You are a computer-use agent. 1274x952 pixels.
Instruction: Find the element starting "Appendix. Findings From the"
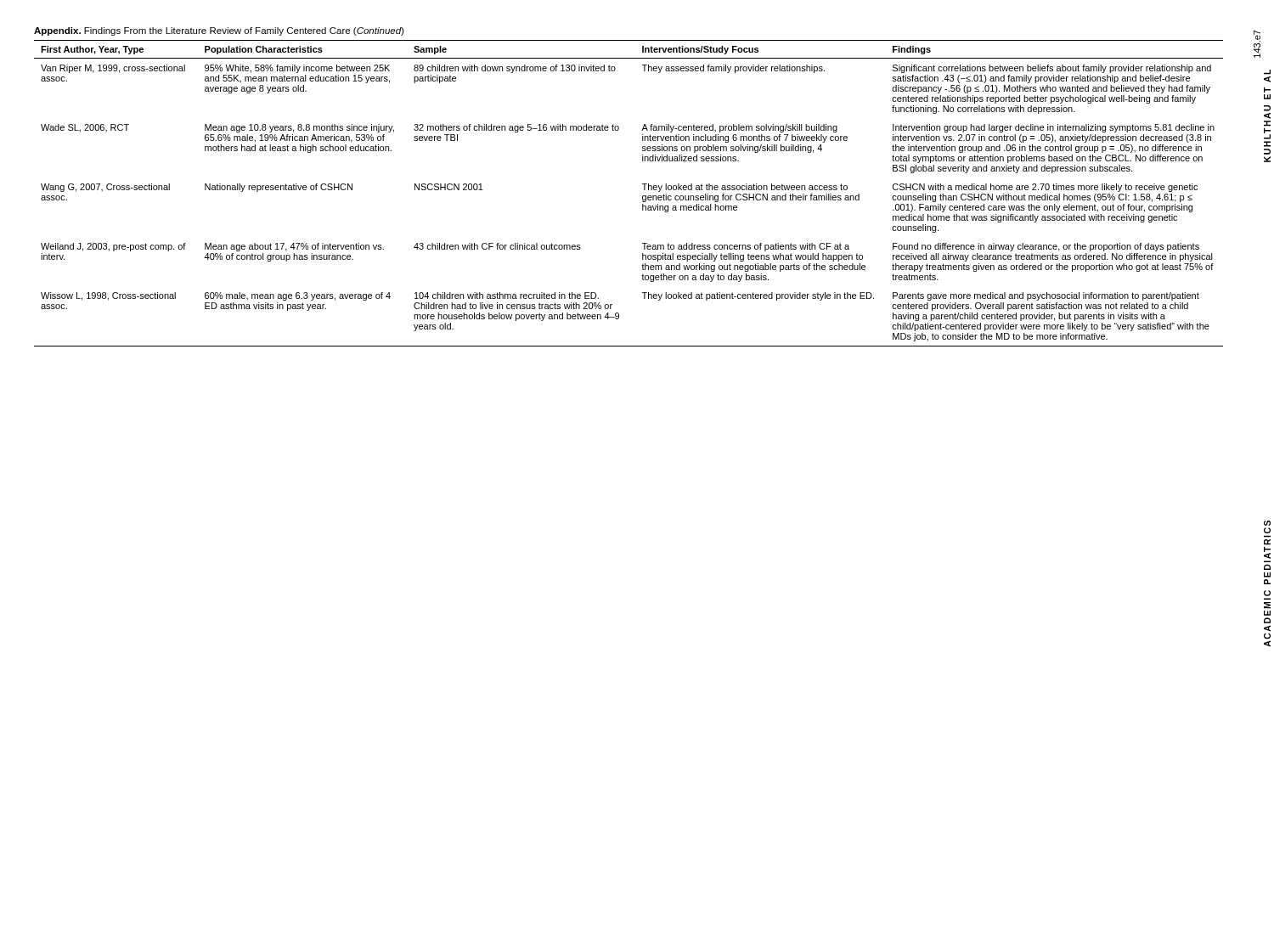[x=219, y=31]
